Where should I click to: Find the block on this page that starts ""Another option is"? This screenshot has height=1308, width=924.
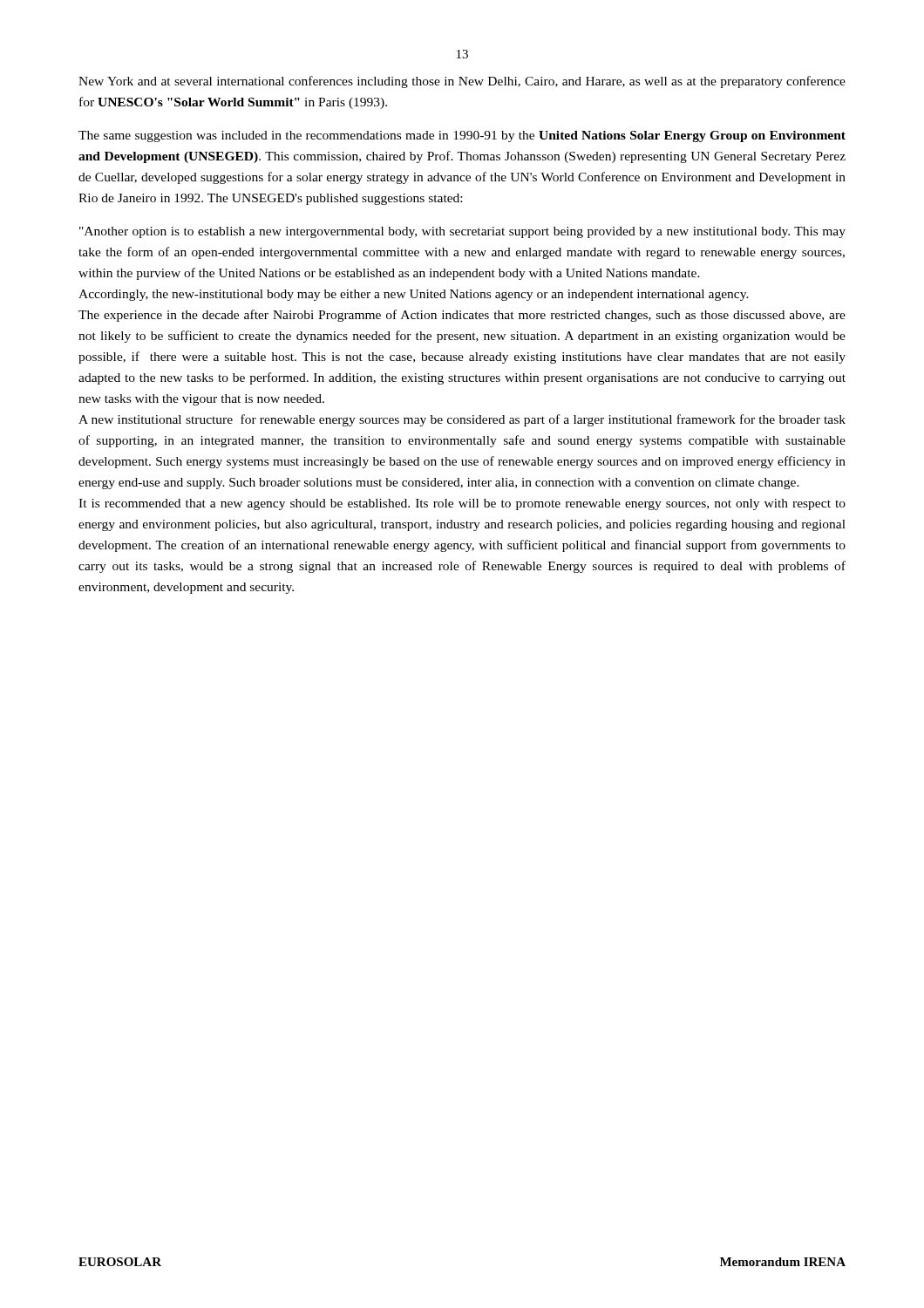(x=462, y=252)
